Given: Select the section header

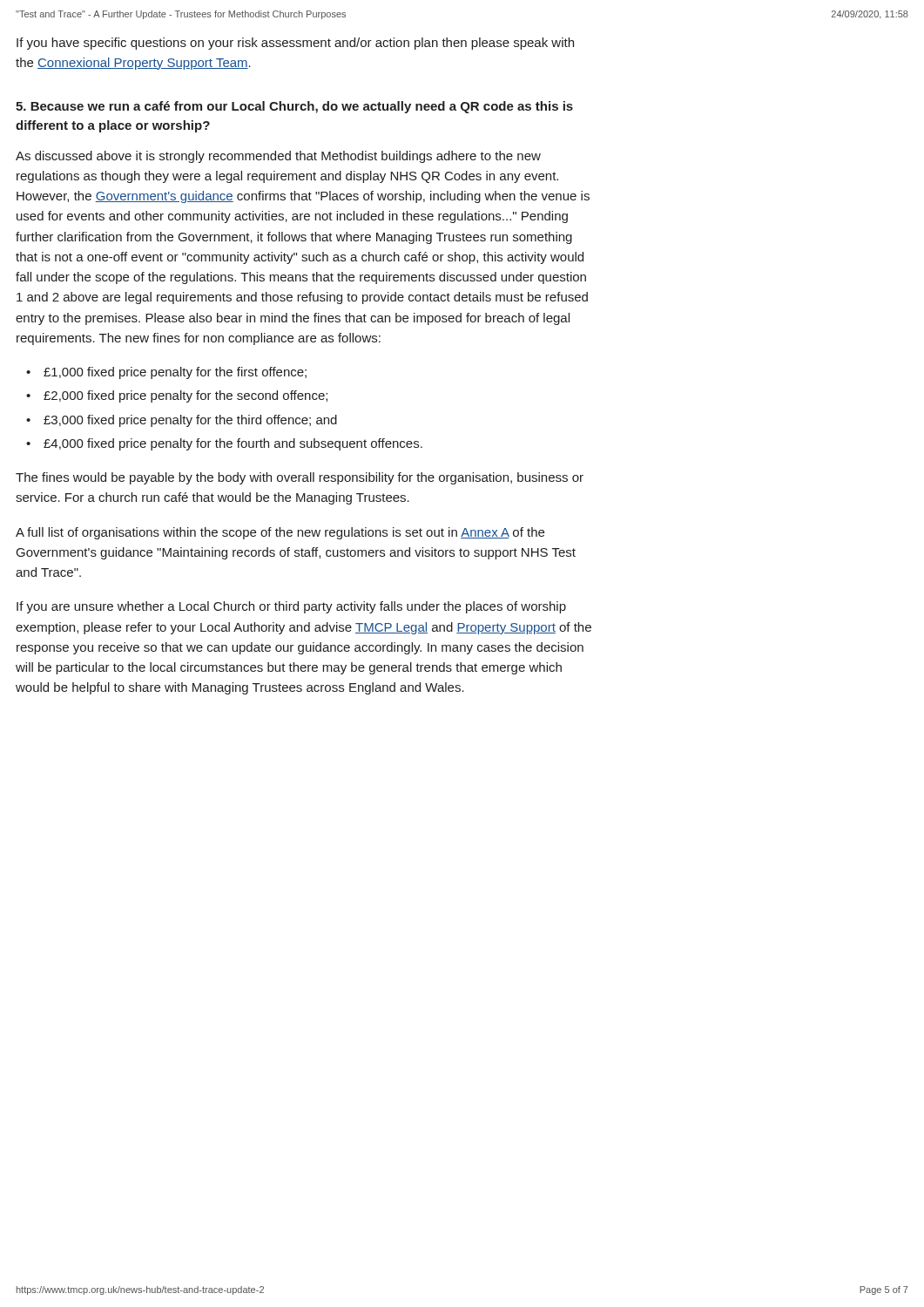Looking at the screenshot, I should click(x=294, y=115).
